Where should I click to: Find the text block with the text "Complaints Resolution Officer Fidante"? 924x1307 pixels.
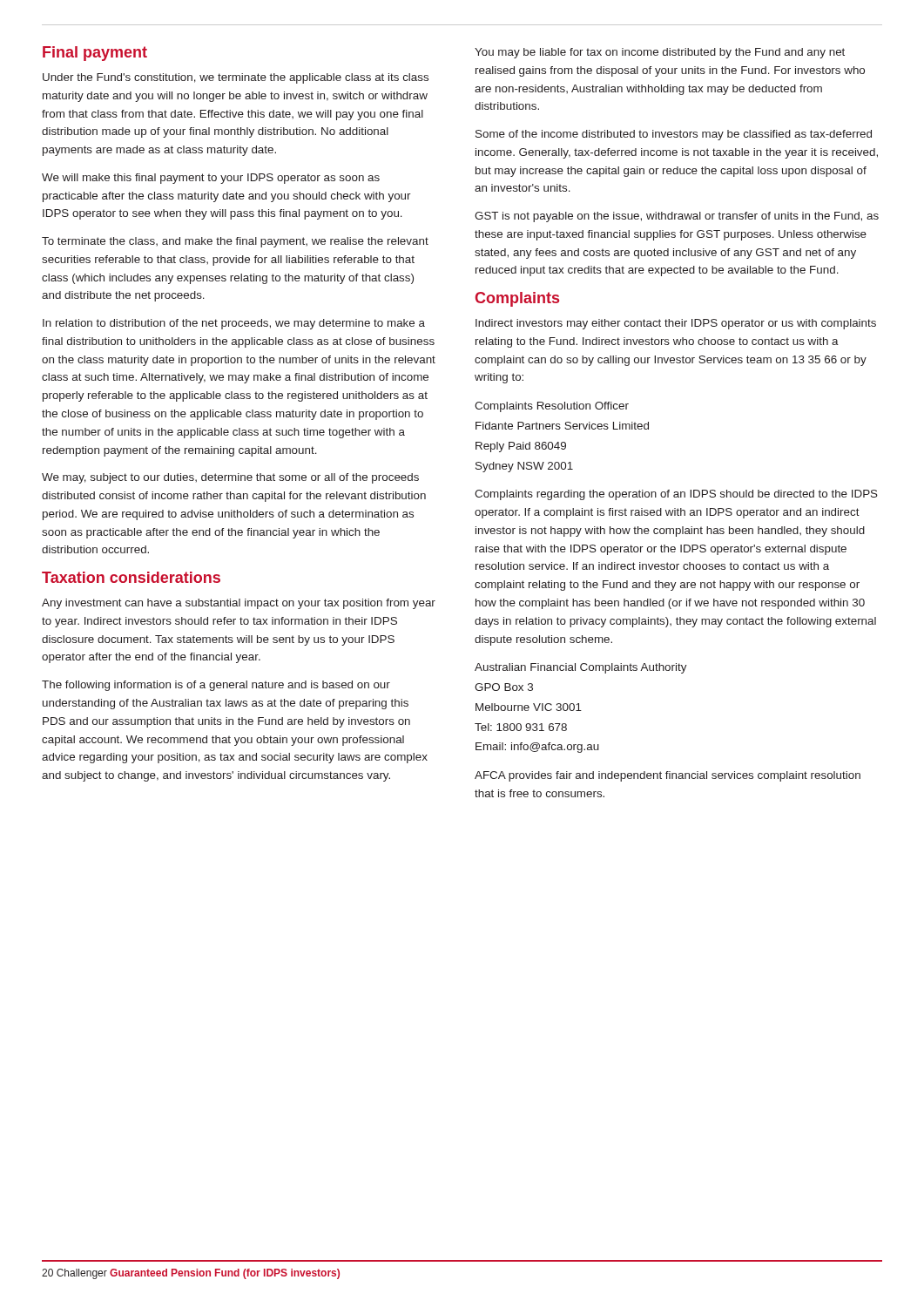coord(552,407)
